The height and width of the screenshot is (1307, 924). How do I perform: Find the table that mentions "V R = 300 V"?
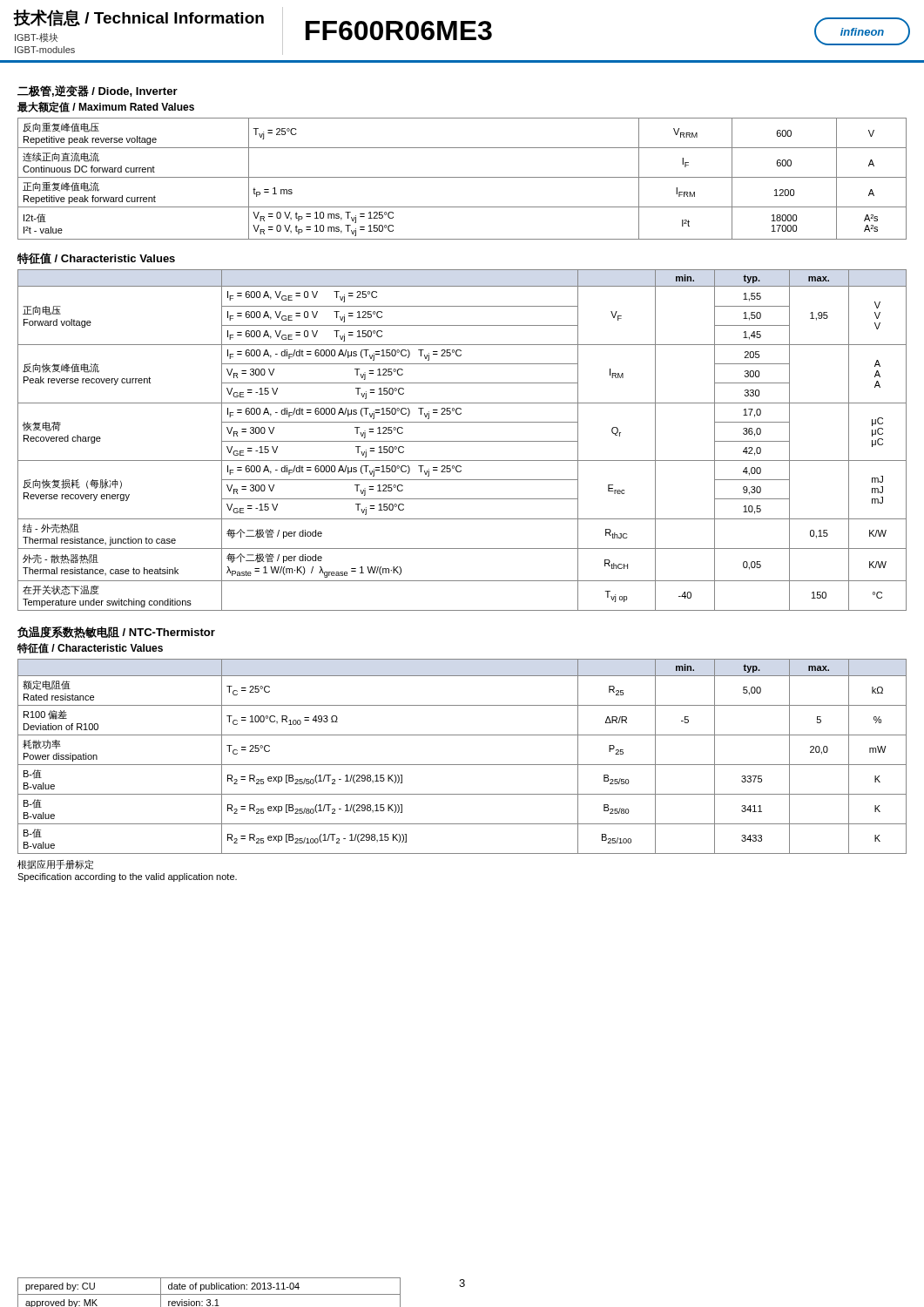point(462,440)
